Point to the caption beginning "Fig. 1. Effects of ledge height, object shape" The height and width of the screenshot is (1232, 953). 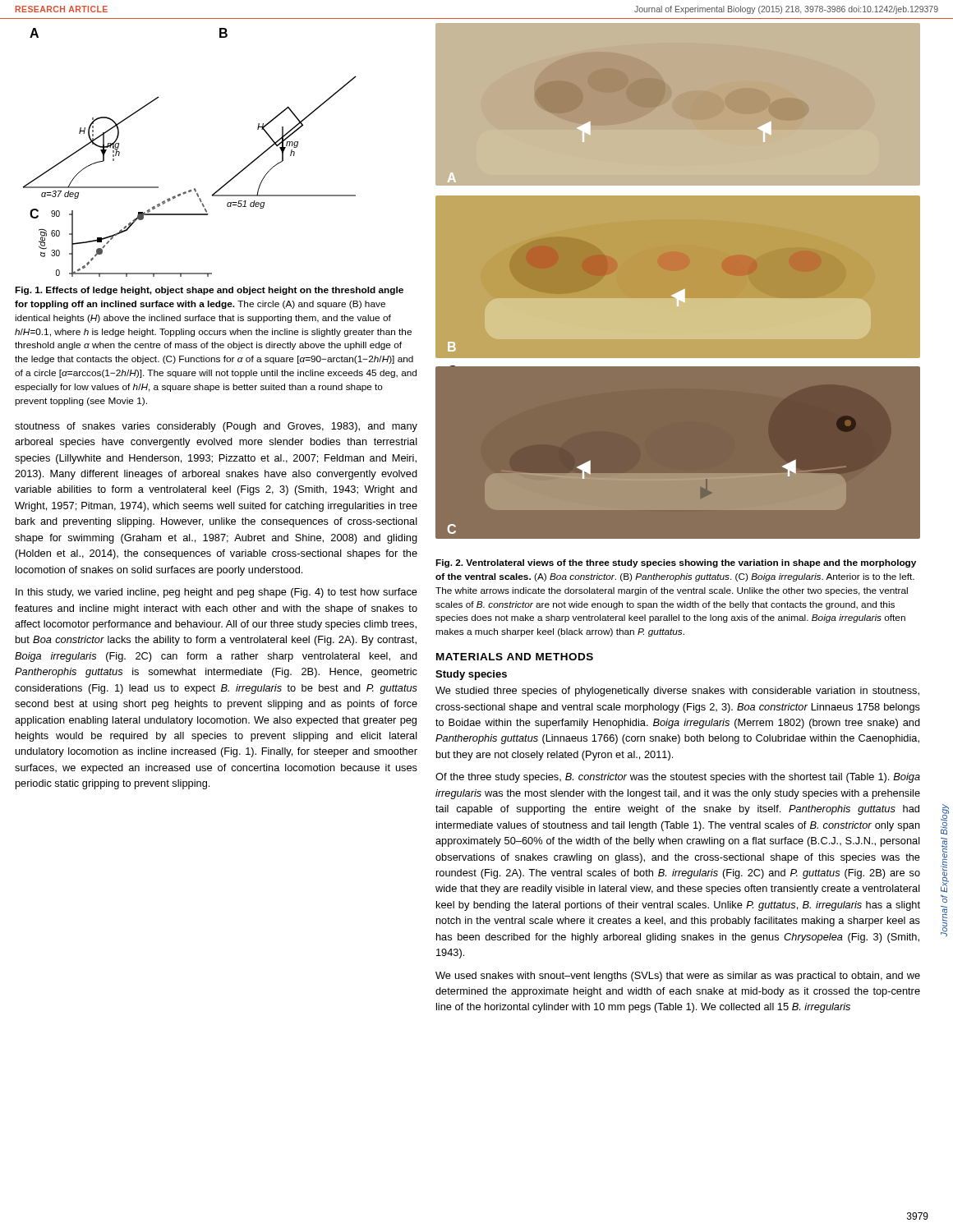216,345
